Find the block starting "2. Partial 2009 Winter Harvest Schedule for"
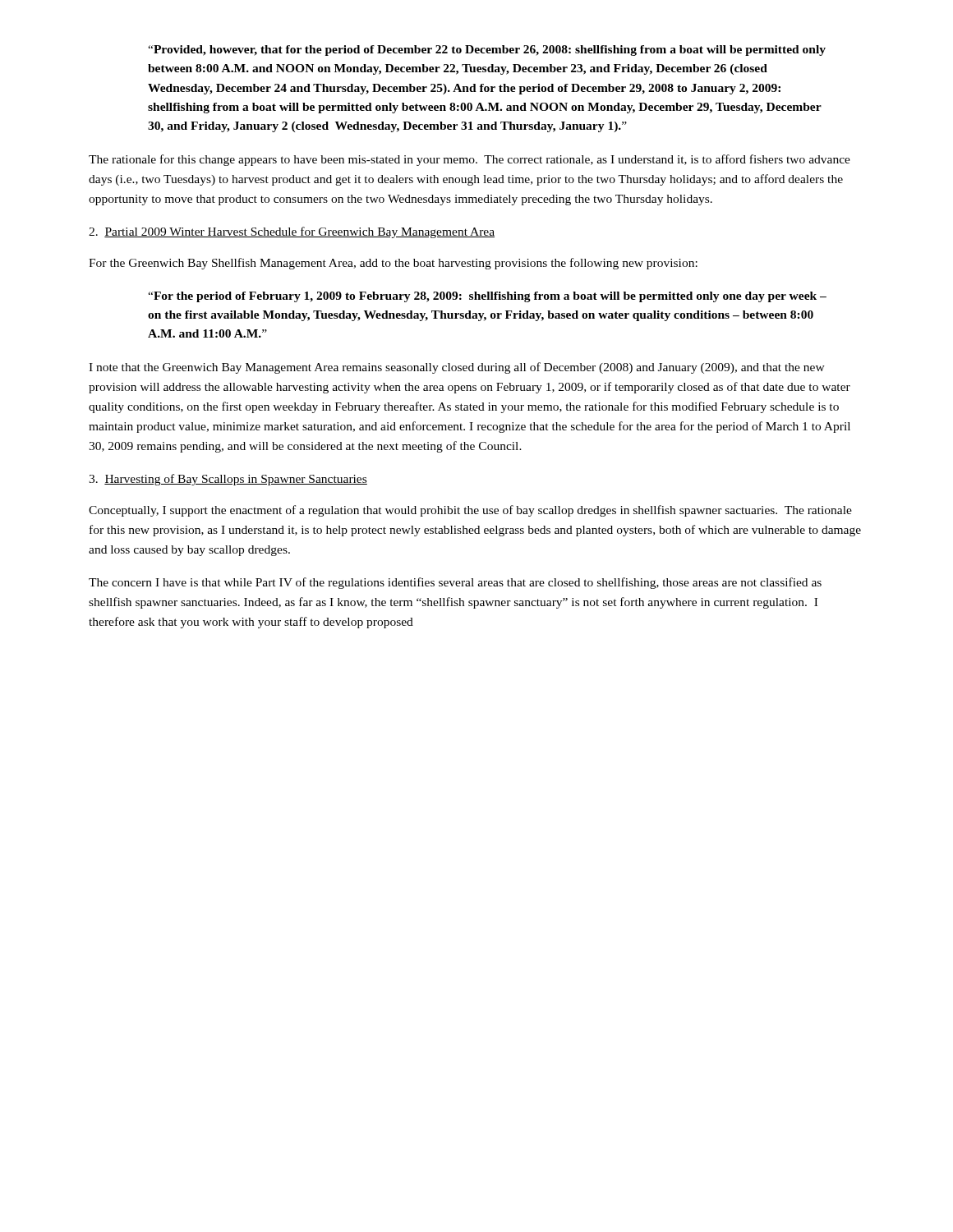The height and width of the screenshot is (1232, 953). [x=292, y=231]
